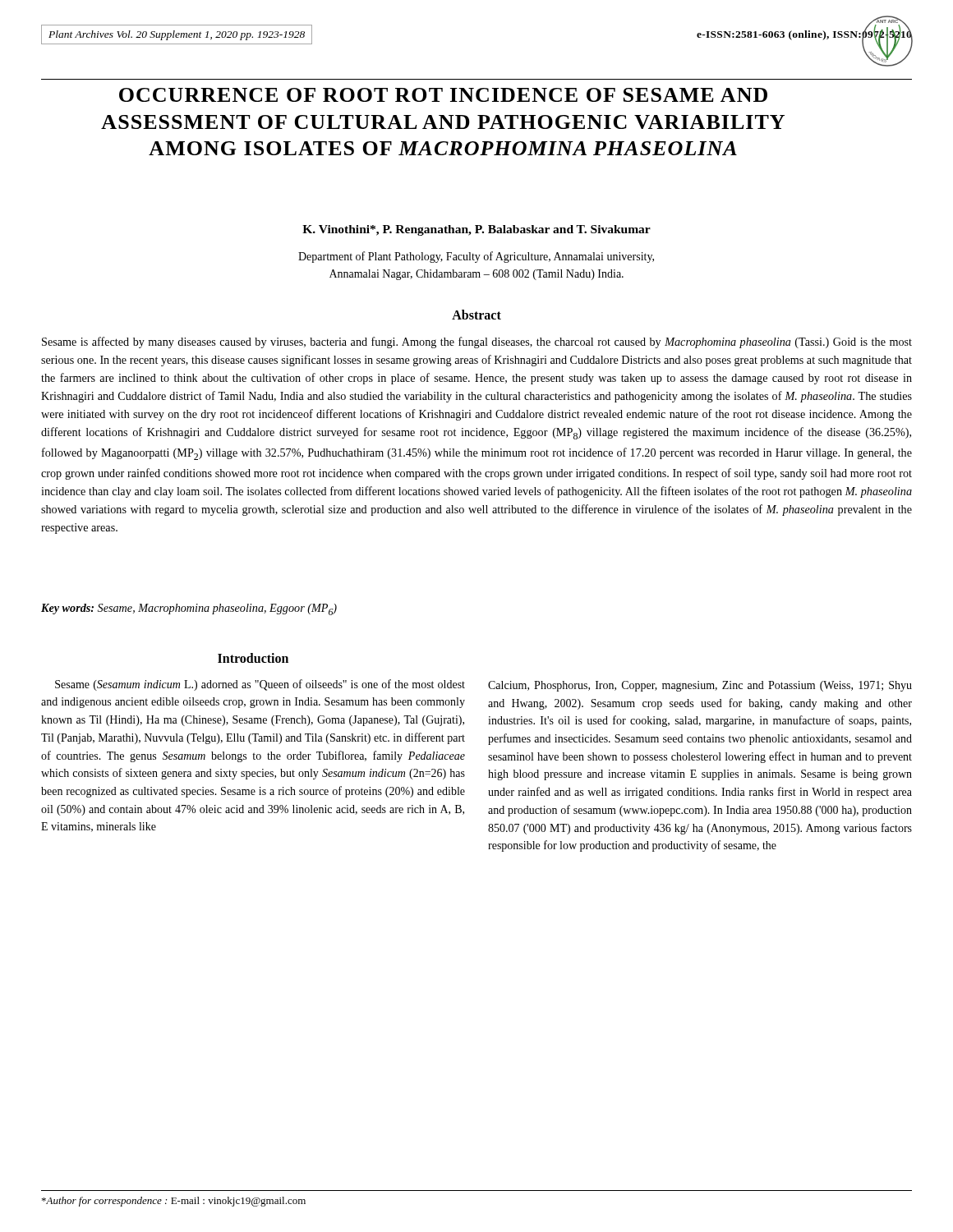
Task: Point to the region starting "Key words: Sesame, Macrophomina"
Action: (189, 609)
